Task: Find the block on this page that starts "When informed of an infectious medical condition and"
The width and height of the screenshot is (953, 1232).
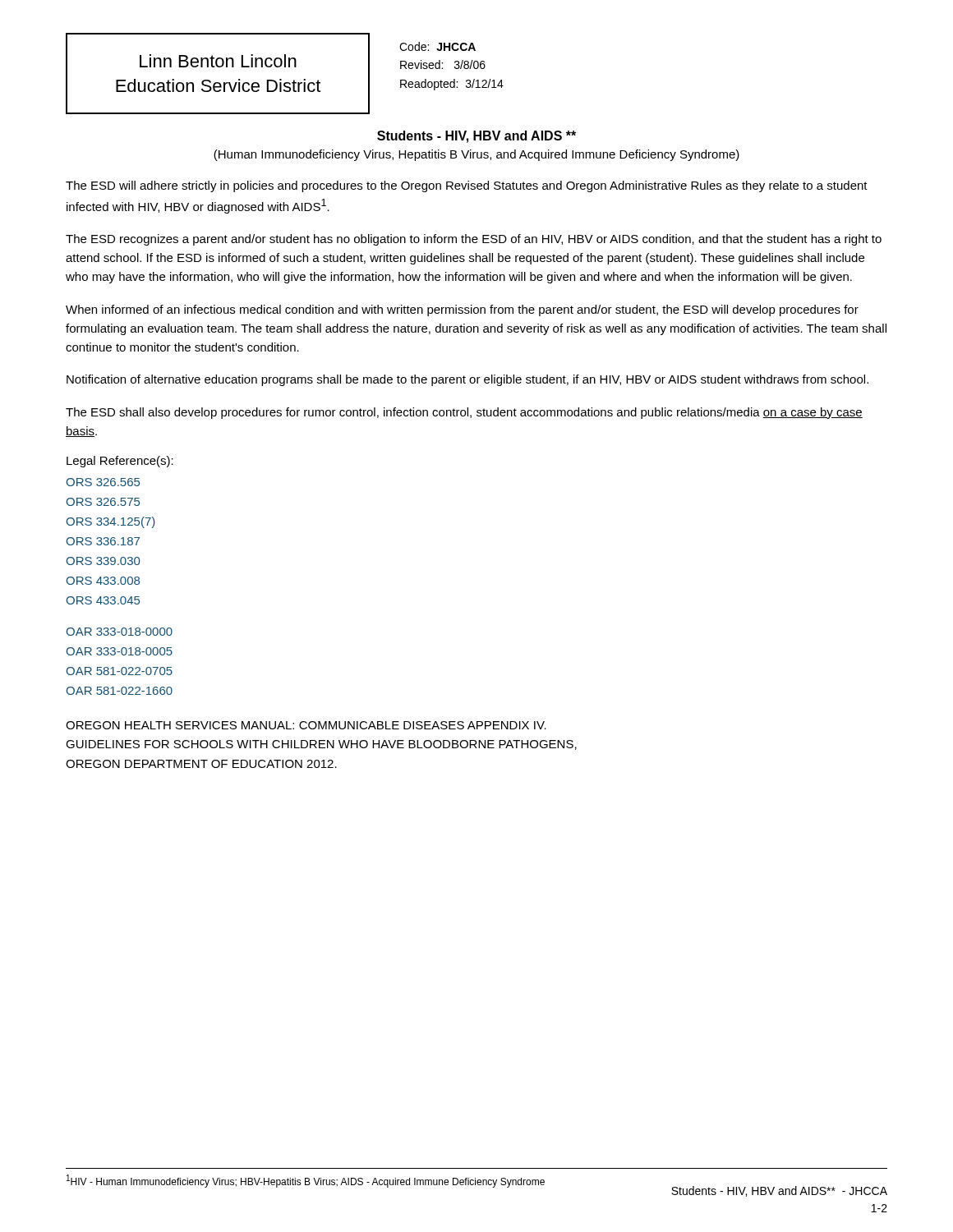Action: [x=476, y=328]
